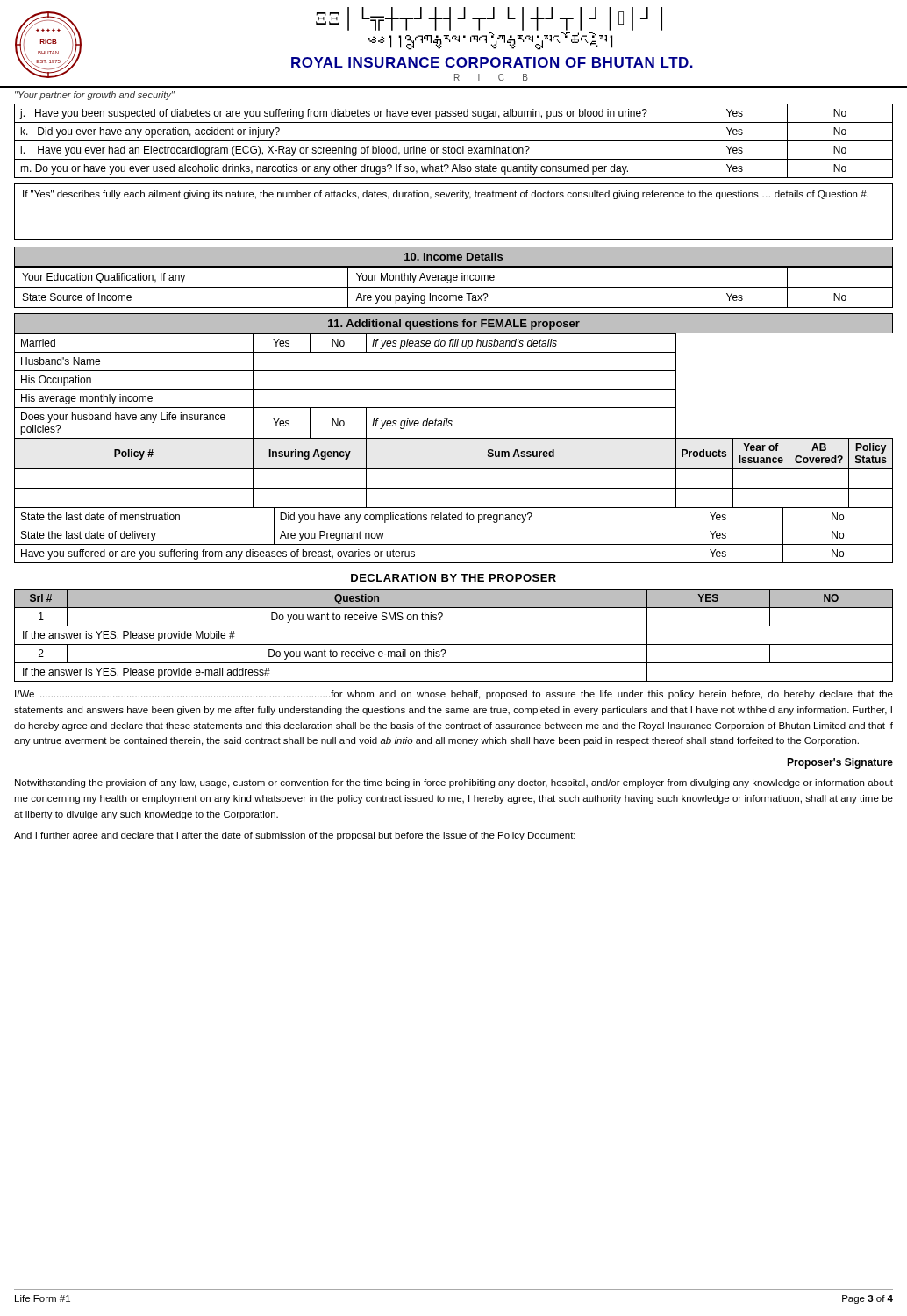Select the section header containing "DECLARATION BY THE PROPOSER"
This screenshot has width=907, height=1316.
tap(454, 578)
